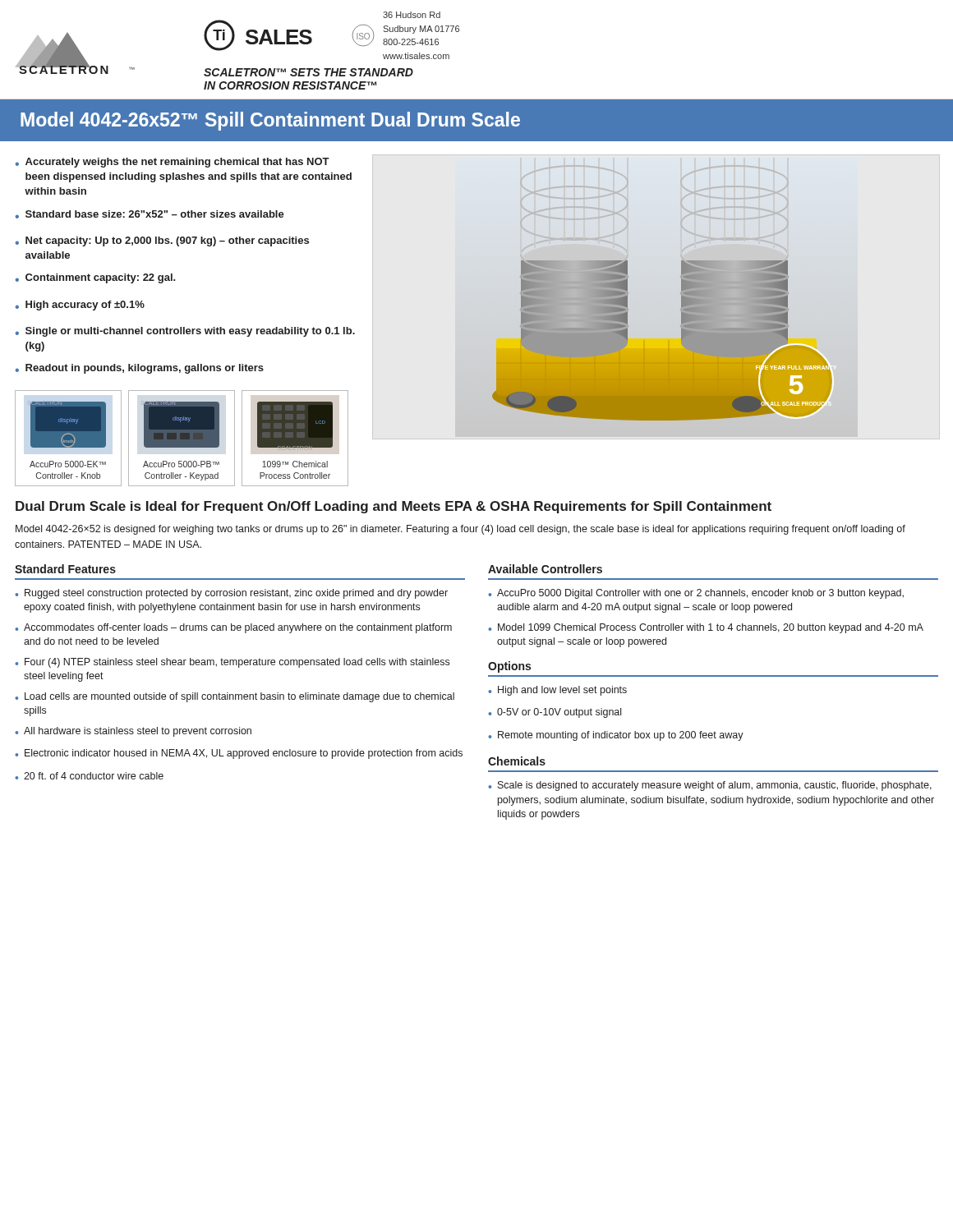Image resolution: width=953 pixels, height=1232 pixels.
Task: Select the element starting "• High and low level set"
Action: click(x=558, y=691)
